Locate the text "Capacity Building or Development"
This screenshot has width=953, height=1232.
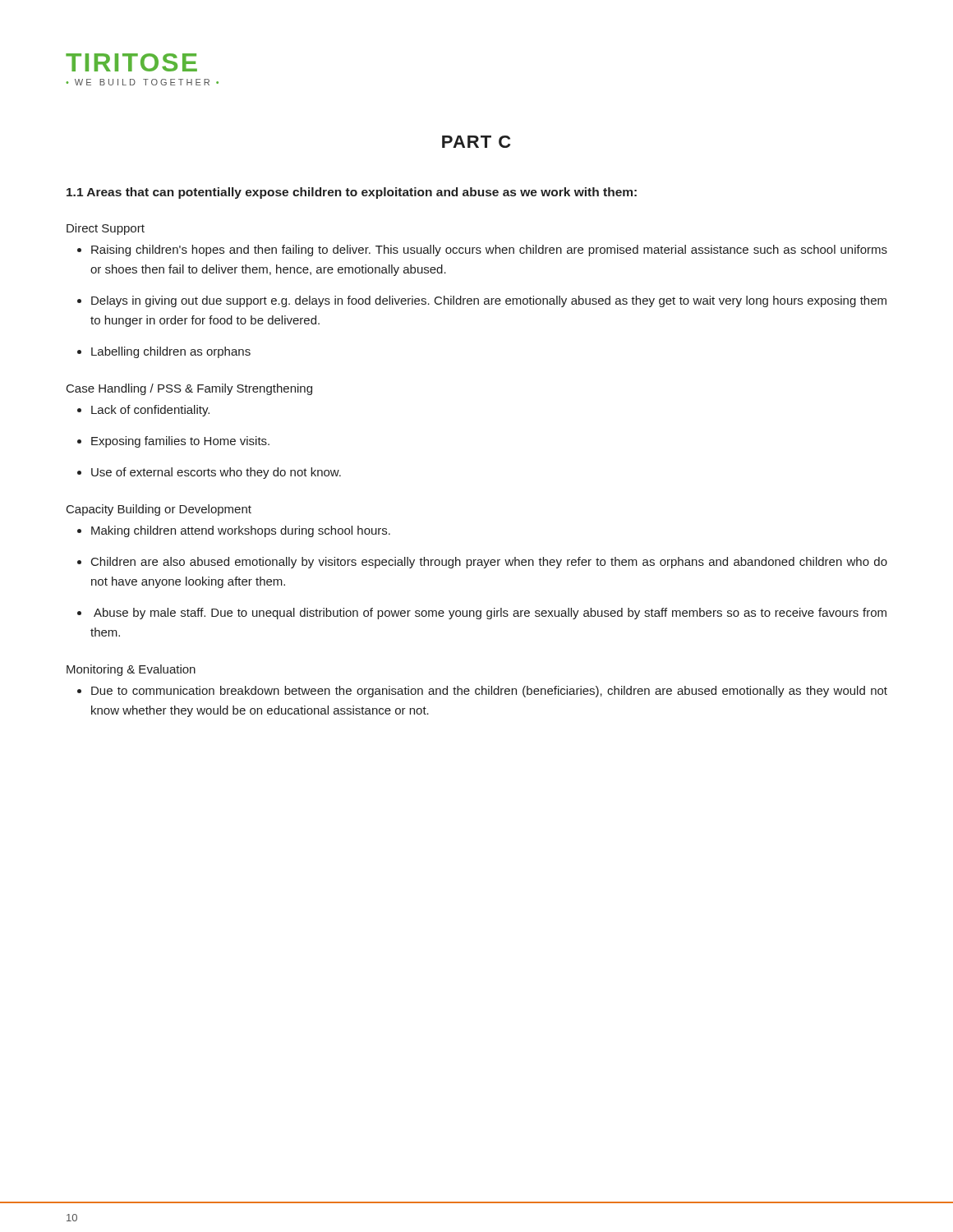coord(159,509)
